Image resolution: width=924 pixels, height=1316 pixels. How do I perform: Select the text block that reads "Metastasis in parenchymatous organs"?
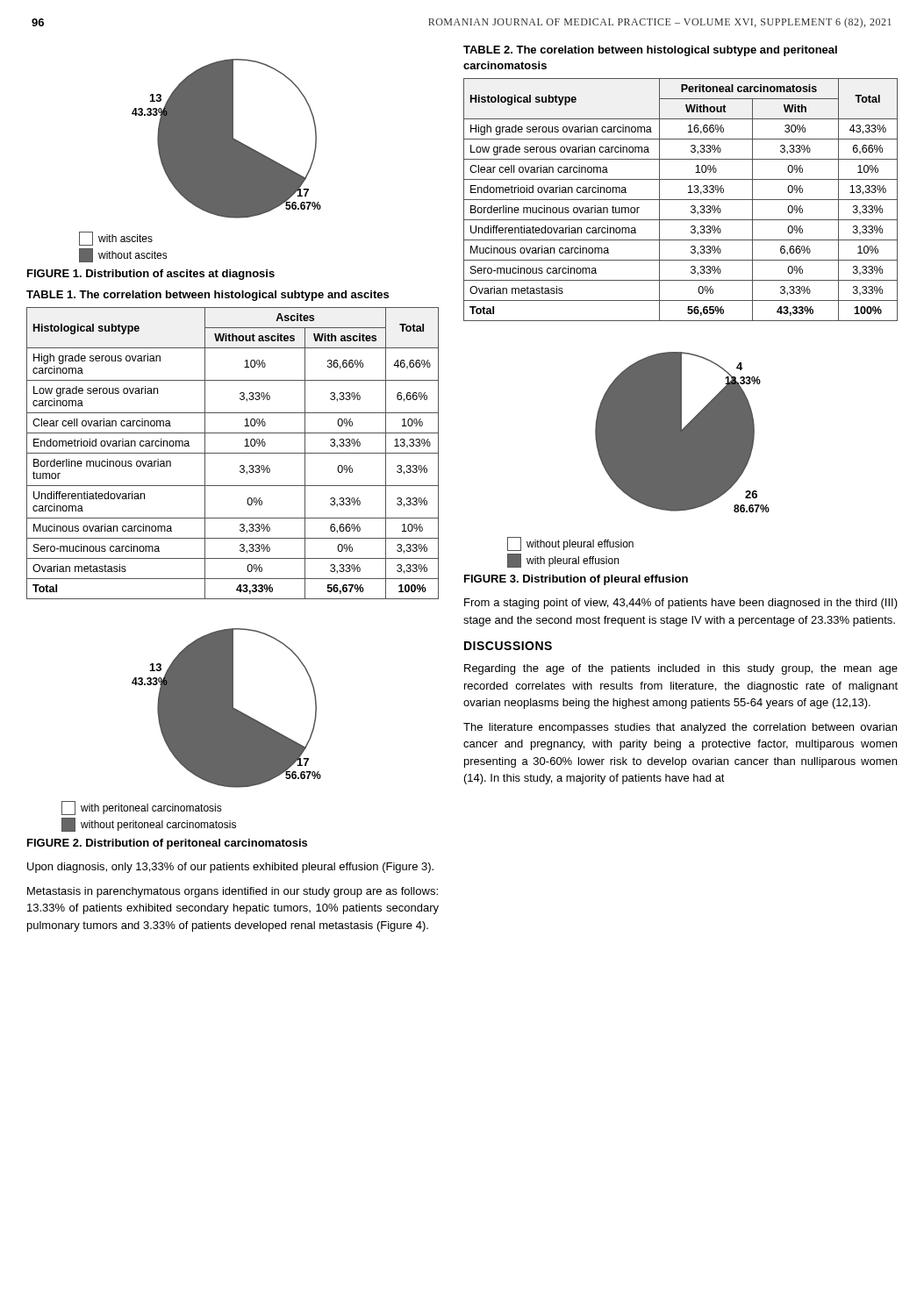[233, 908]
